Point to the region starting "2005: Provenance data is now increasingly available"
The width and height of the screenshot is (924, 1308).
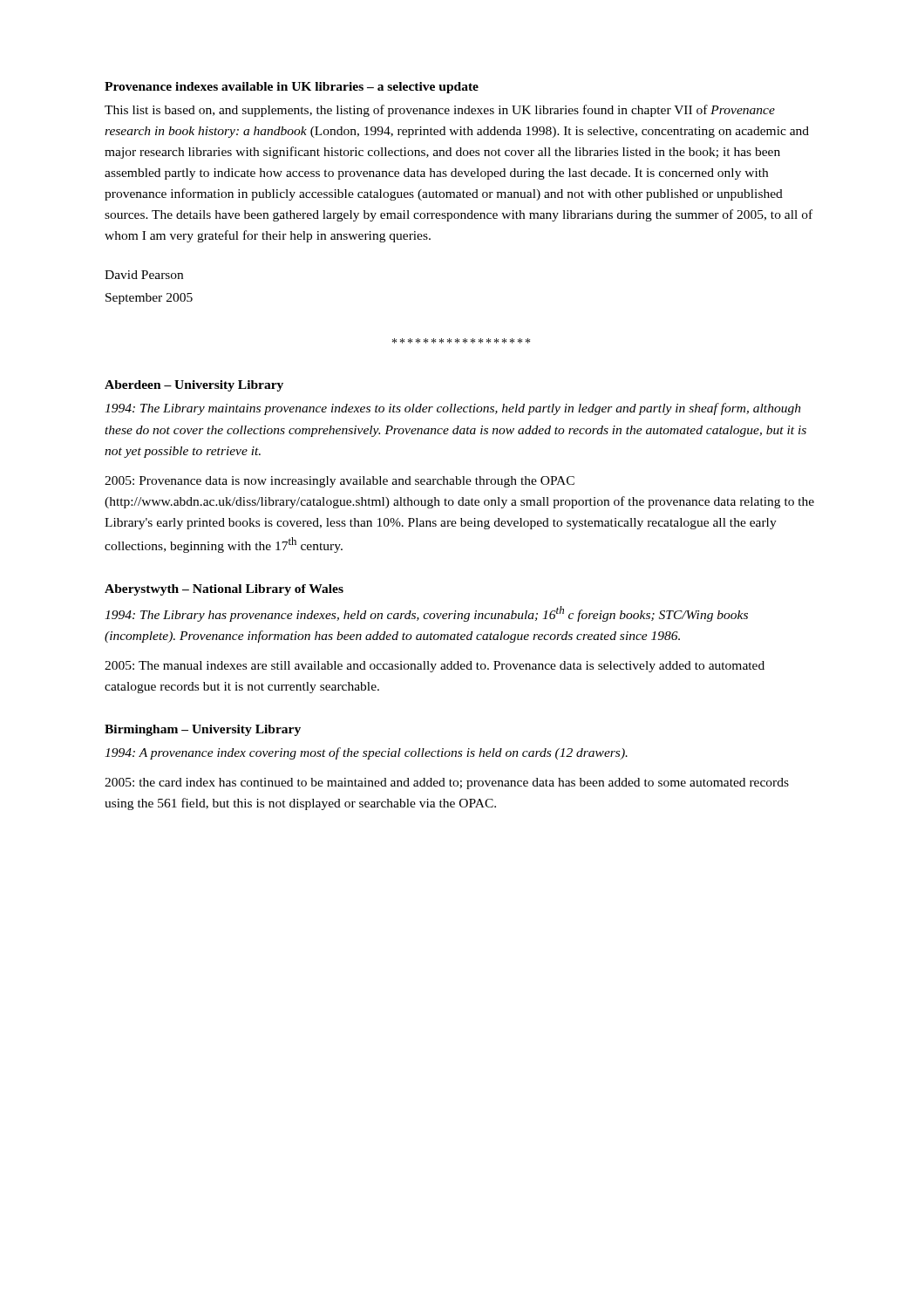click(x=460, y=512)
